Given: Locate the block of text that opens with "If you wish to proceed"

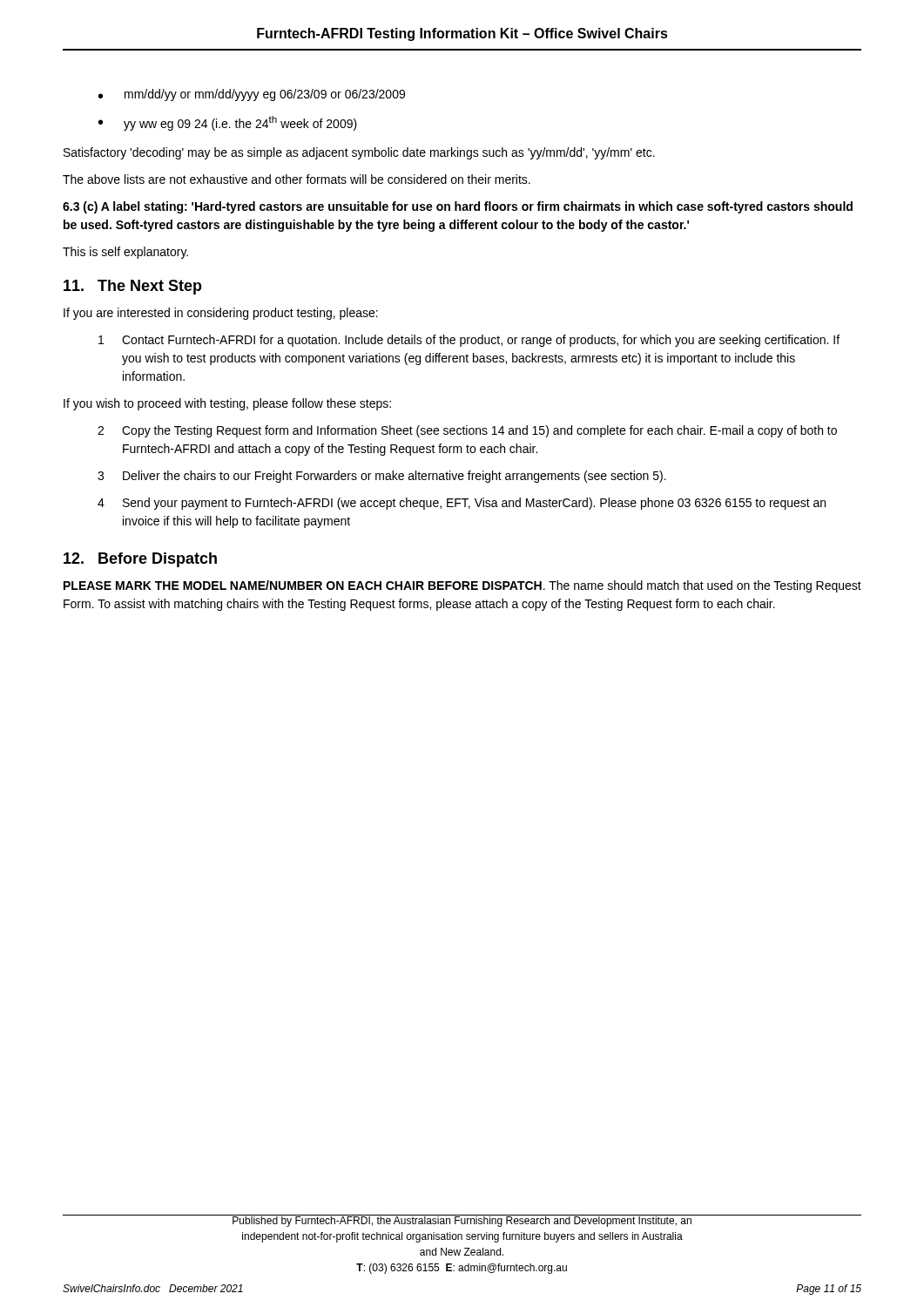Looking at the screenshot, I should pyautogui.click(x=227, y=403).
